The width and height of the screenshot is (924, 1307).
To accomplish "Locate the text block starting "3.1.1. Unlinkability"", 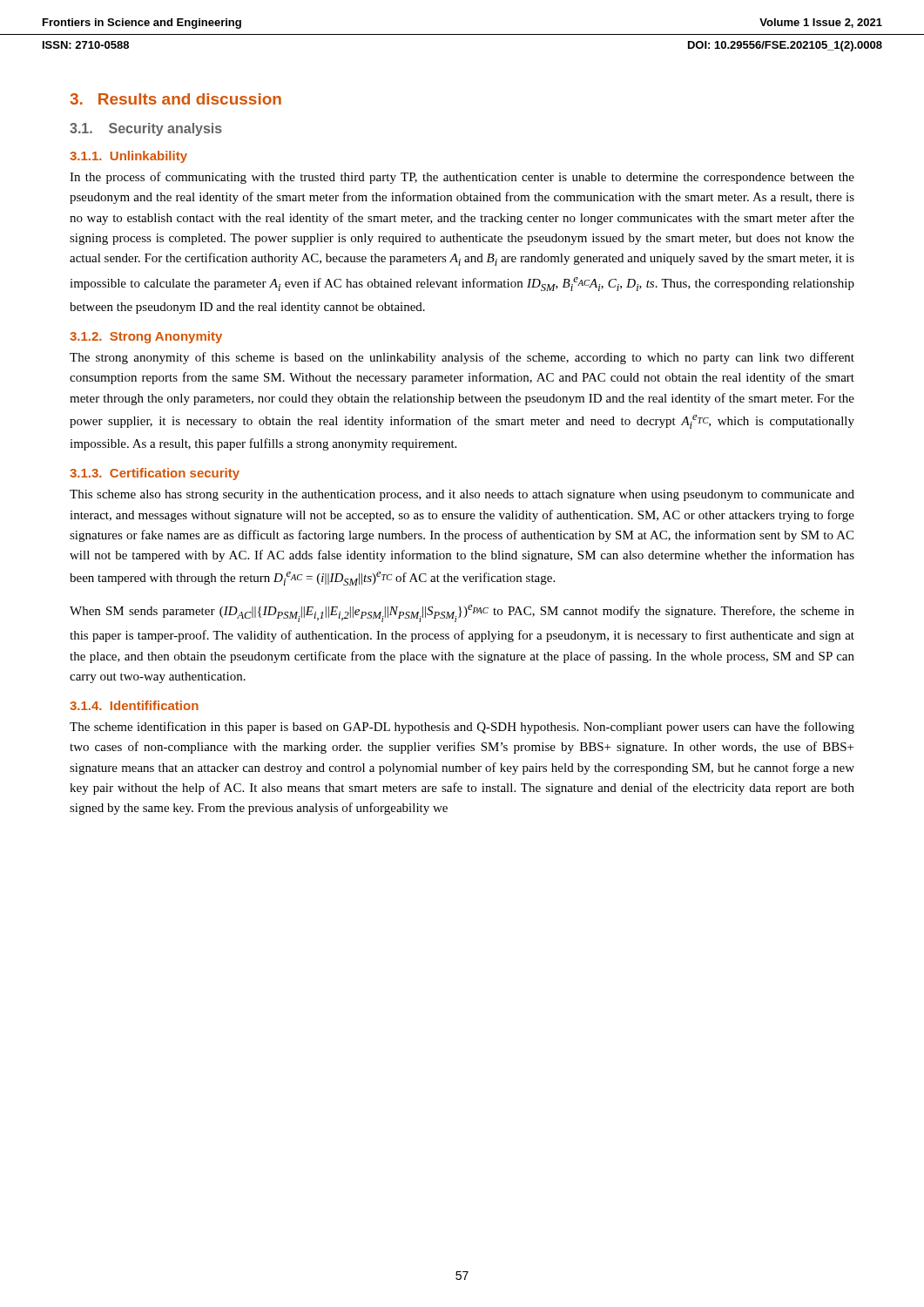I will (x=128, y=157).
